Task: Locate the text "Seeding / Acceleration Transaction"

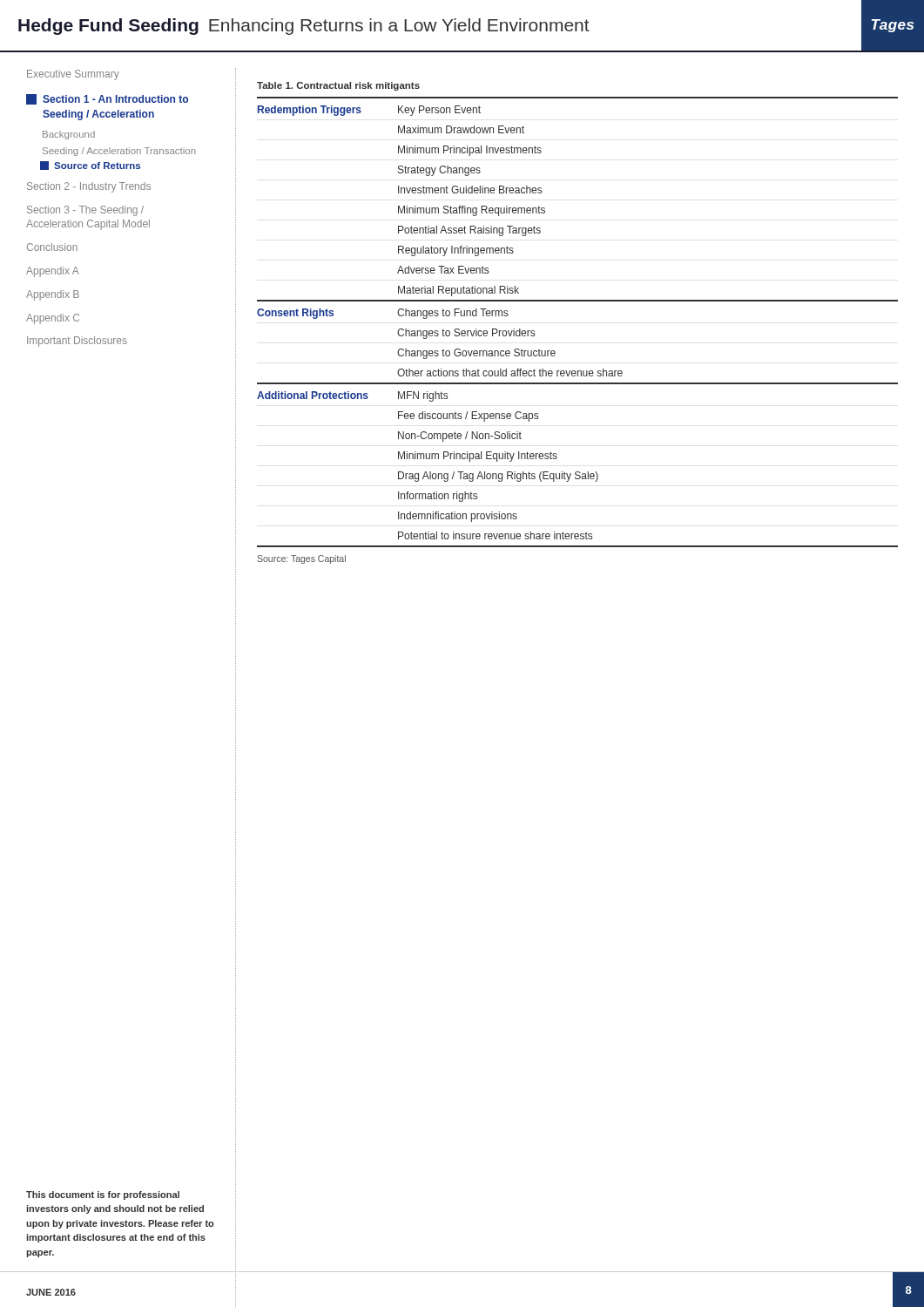Action: (119, 150)
